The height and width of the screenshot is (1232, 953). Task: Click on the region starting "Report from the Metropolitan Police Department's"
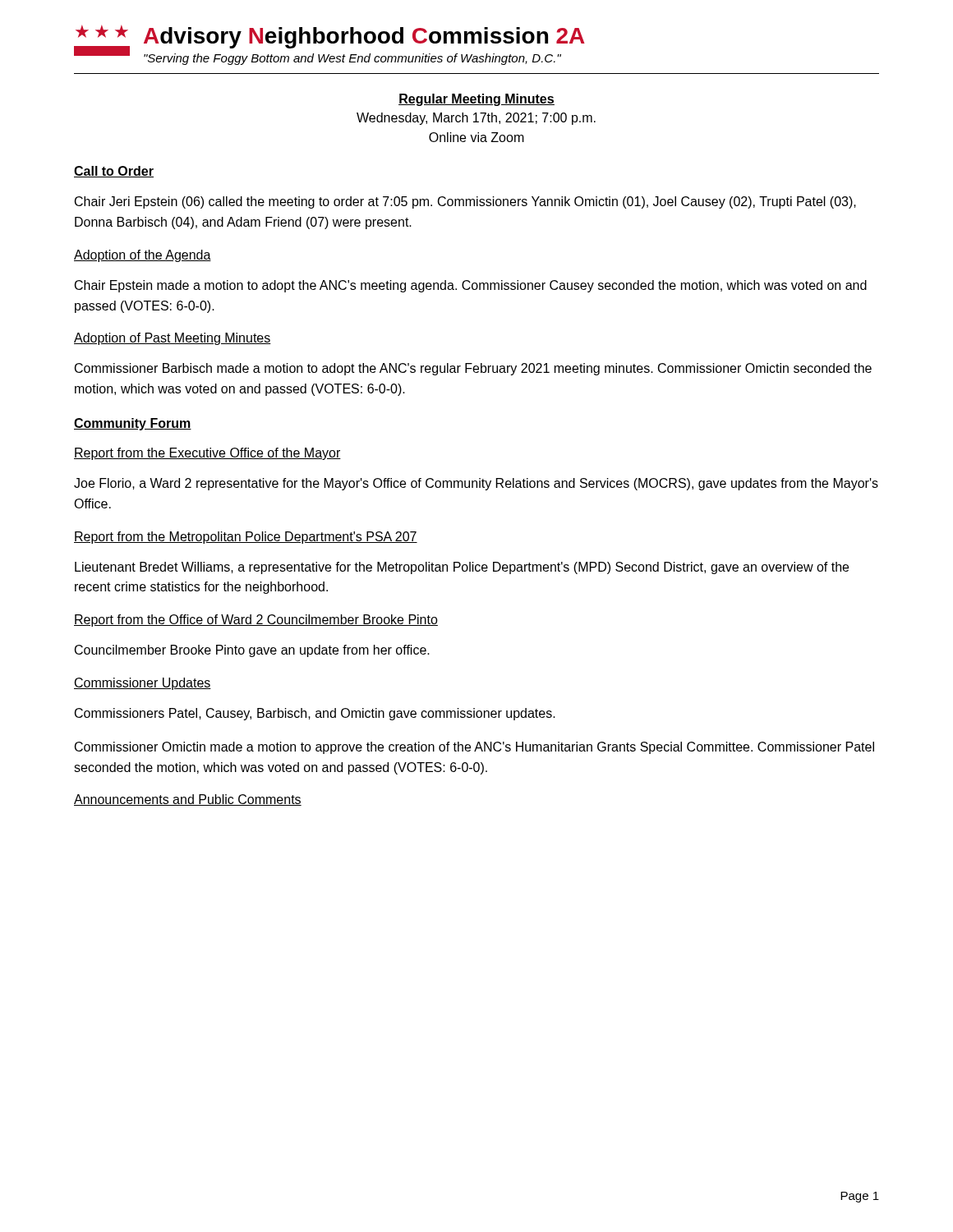click(246, 538)
